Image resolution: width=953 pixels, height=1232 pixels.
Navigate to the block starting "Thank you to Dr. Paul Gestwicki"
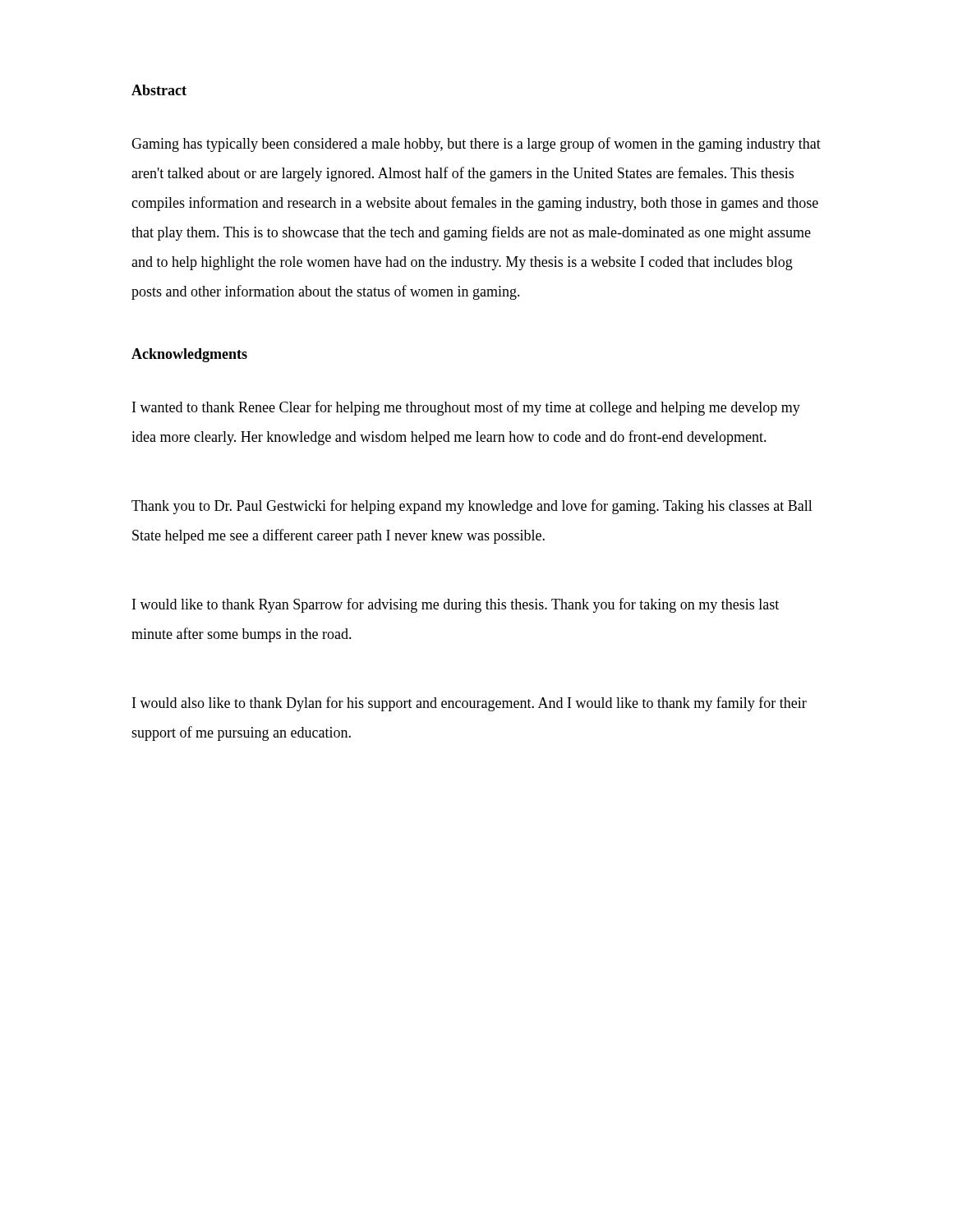[x=472, y=521]
